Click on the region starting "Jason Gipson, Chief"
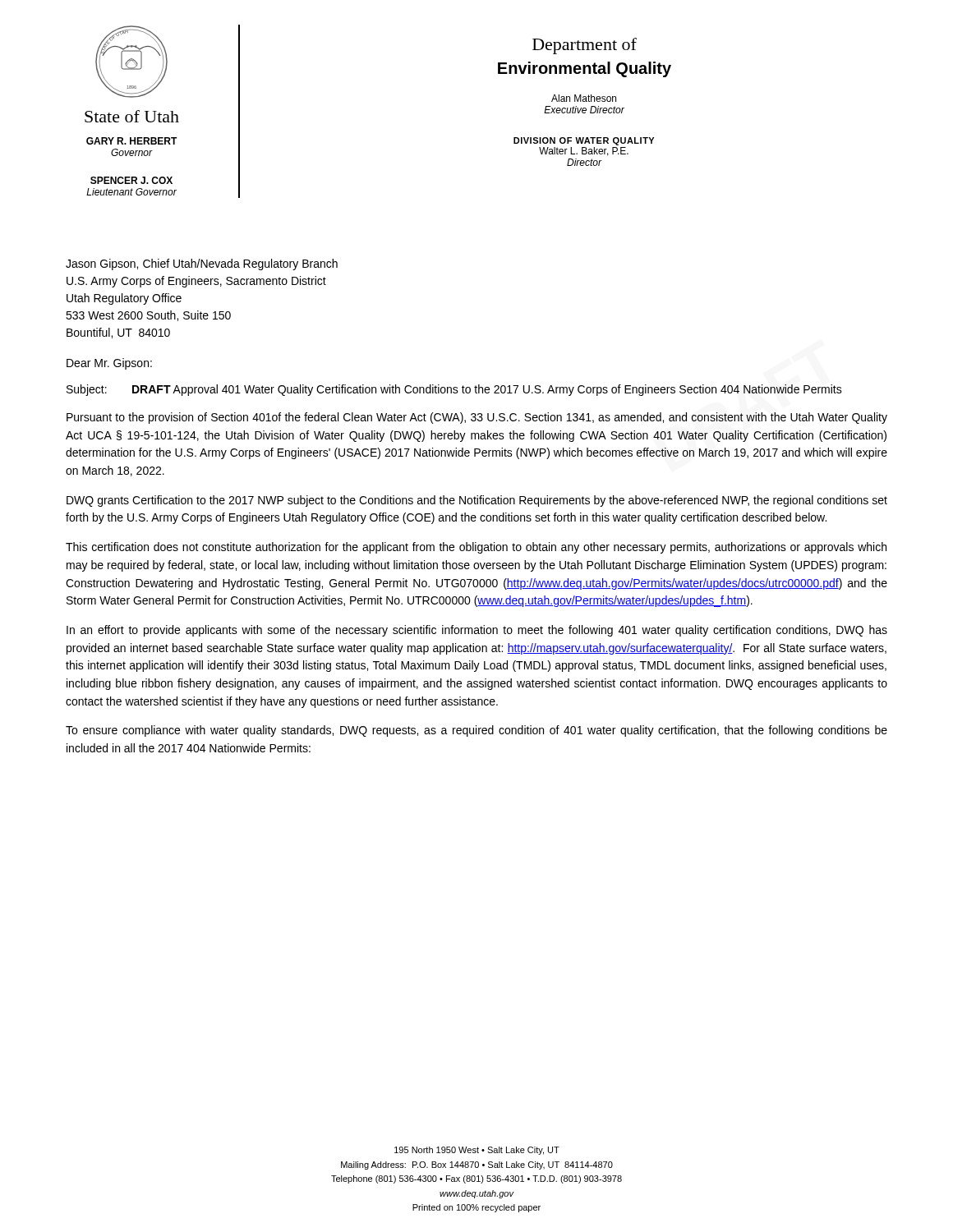This screenshot has height=1232, width=953. point(202,264)
